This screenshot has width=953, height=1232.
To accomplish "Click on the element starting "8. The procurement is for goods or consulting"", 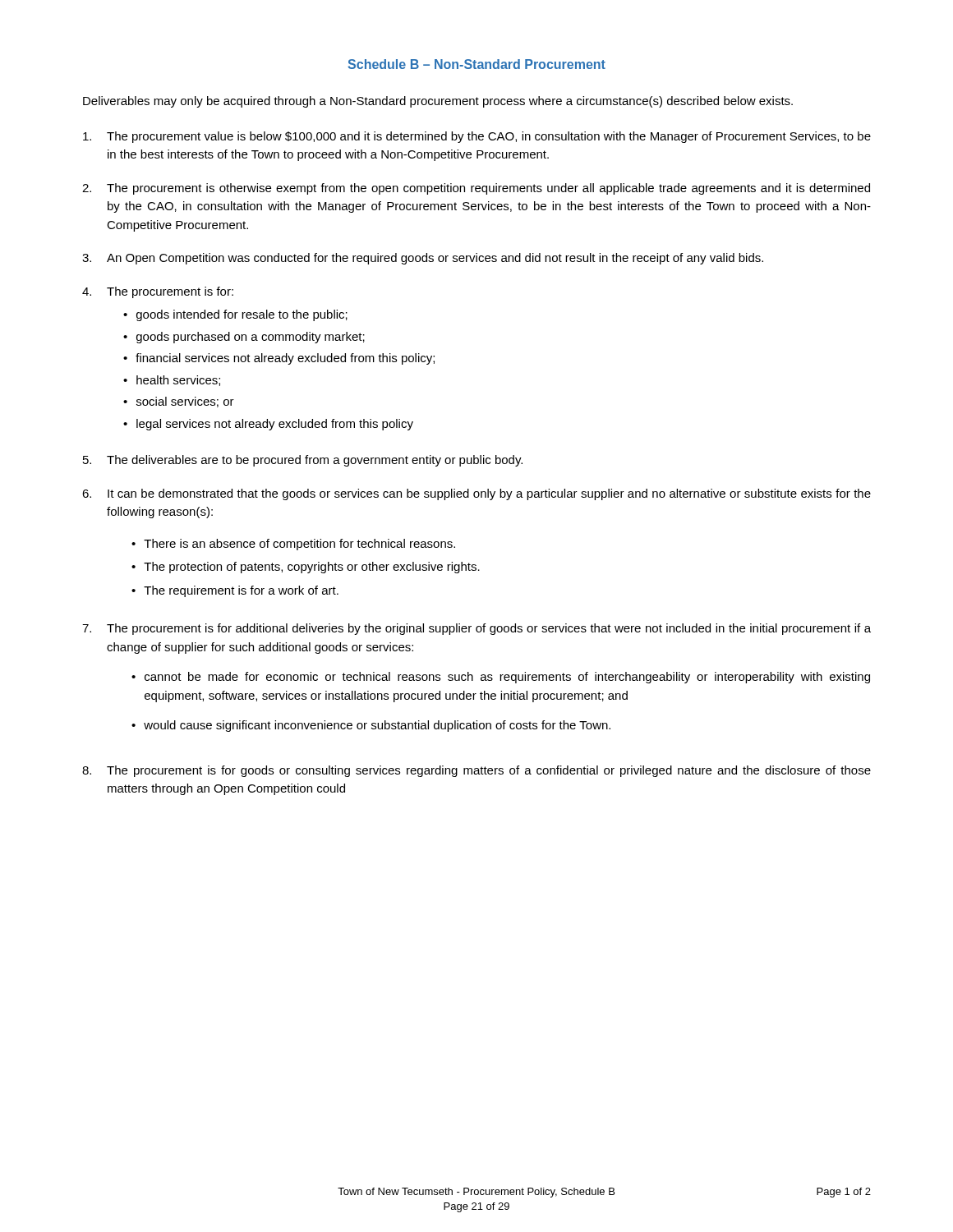I will coord(476,779).
